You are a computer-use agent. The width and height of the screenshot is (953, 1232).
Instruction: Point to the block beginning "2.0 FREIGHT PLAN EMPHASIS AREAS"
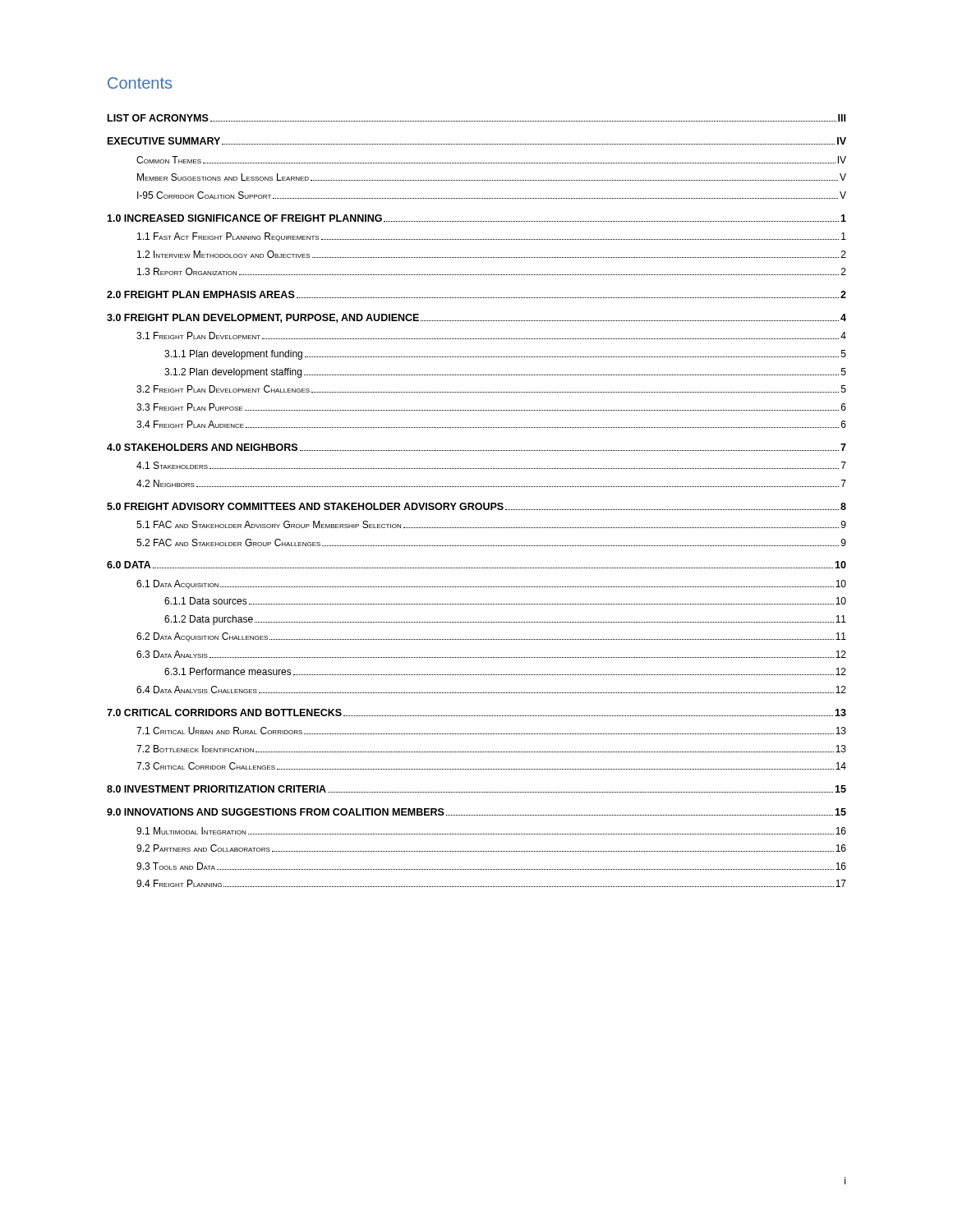pos(476,295)
